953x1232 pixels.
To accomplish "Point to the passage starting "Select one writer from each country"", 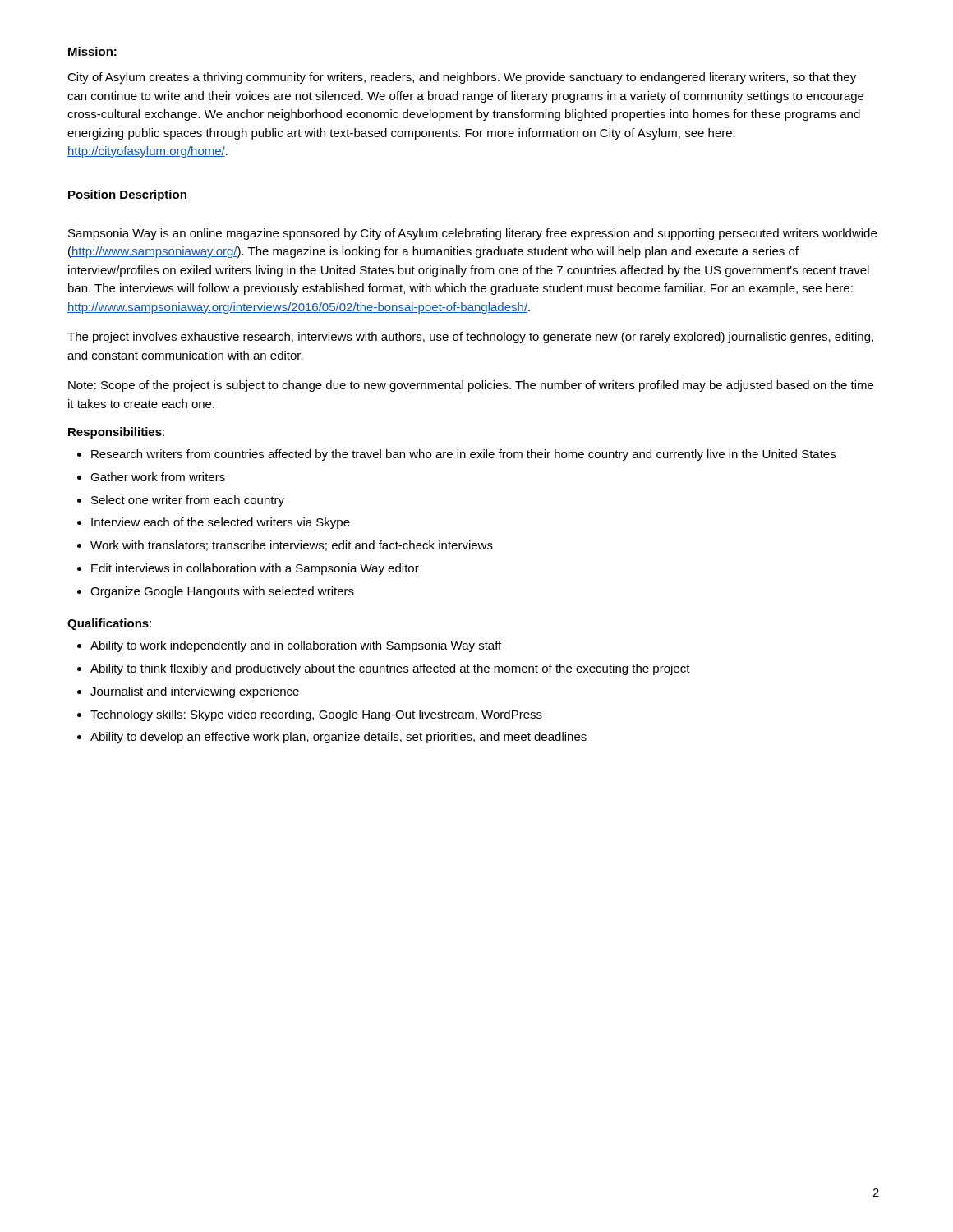I will pos(187,499).
